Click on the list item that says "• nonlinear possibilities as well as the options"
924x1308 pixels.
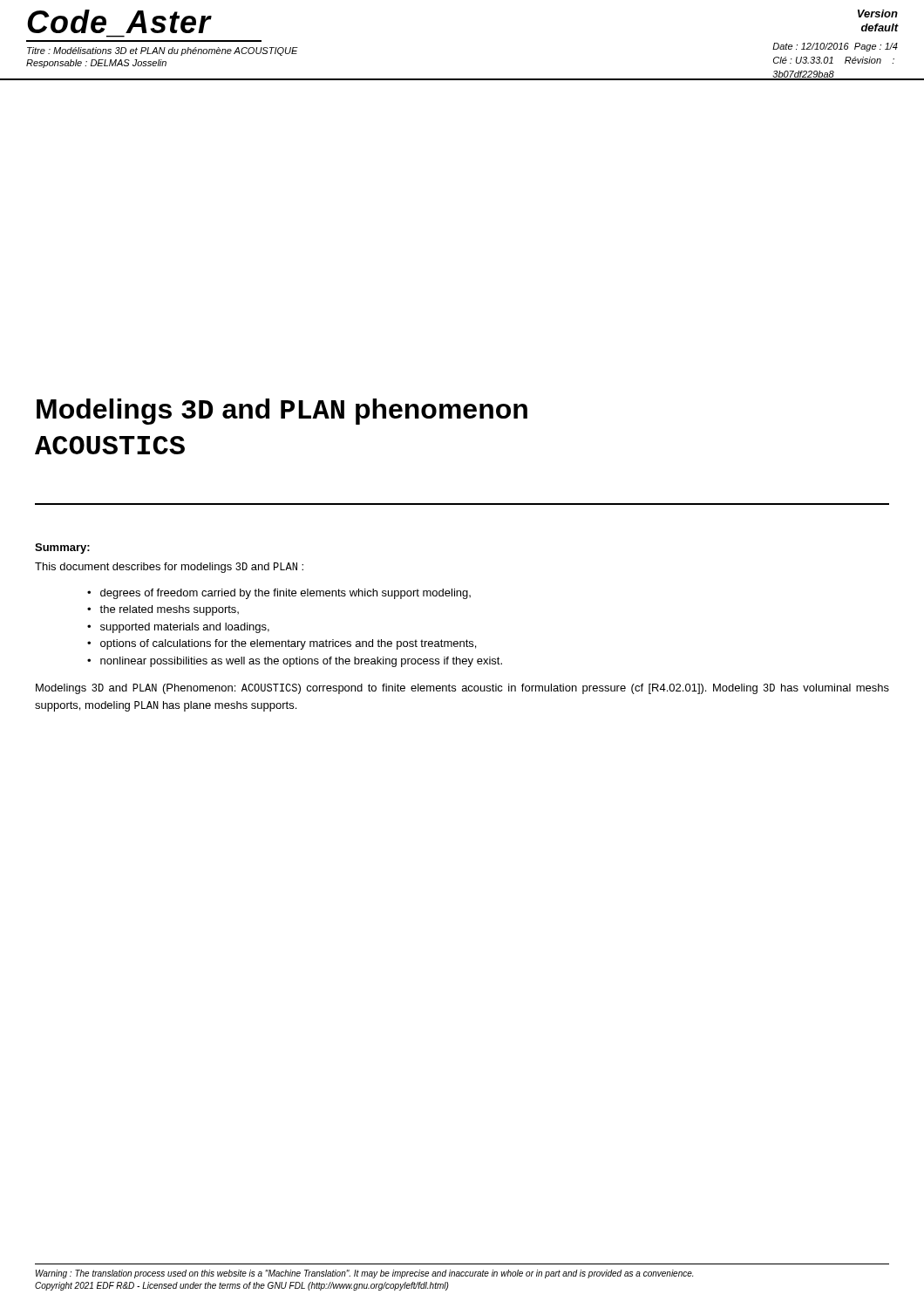[x=295, y=661]
